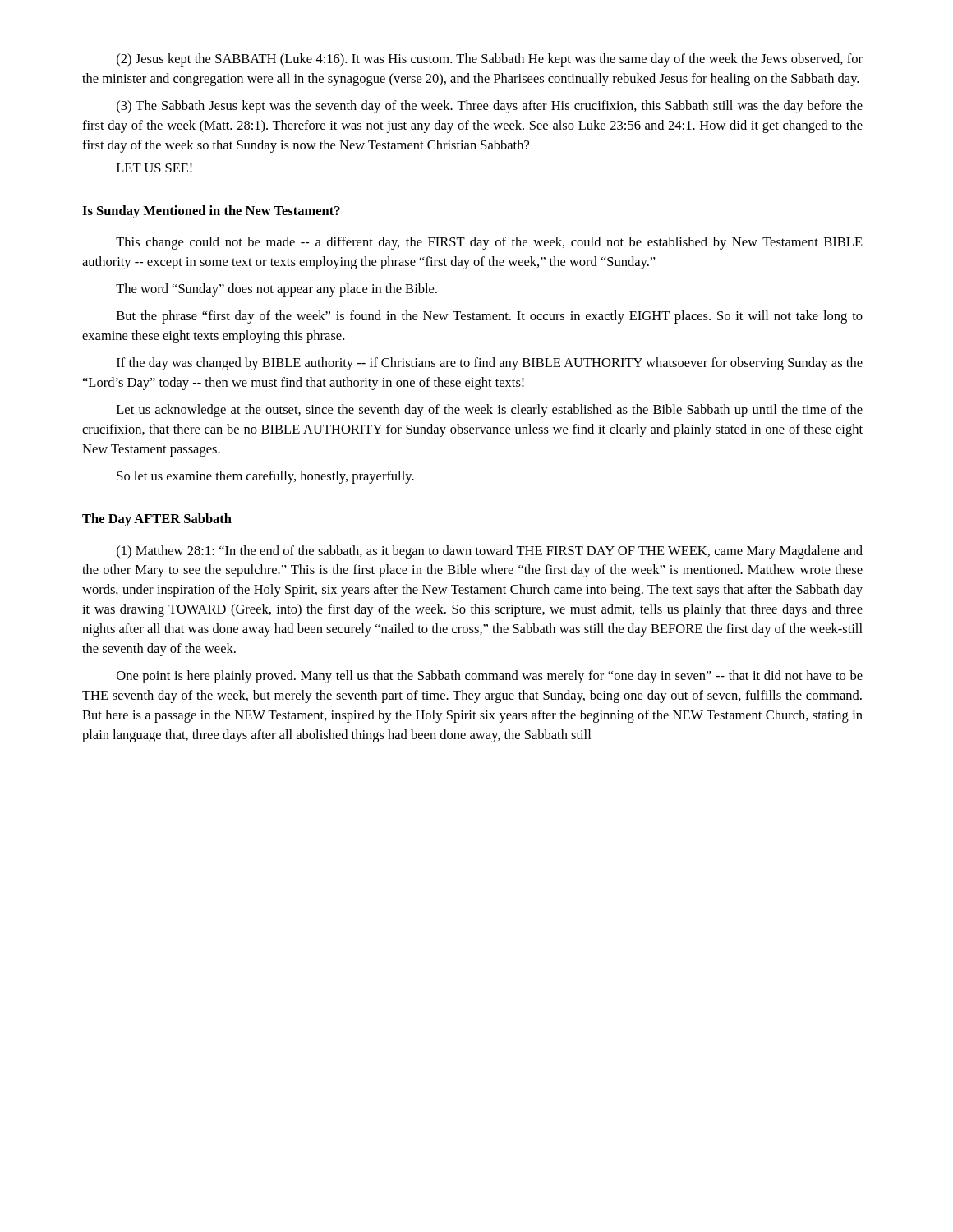Screen dimensions: 1232x953
Task: Select the text starting "(2) Jesus kept the SABBATH"
Action: pyautogui.click(x=472, y=69)
